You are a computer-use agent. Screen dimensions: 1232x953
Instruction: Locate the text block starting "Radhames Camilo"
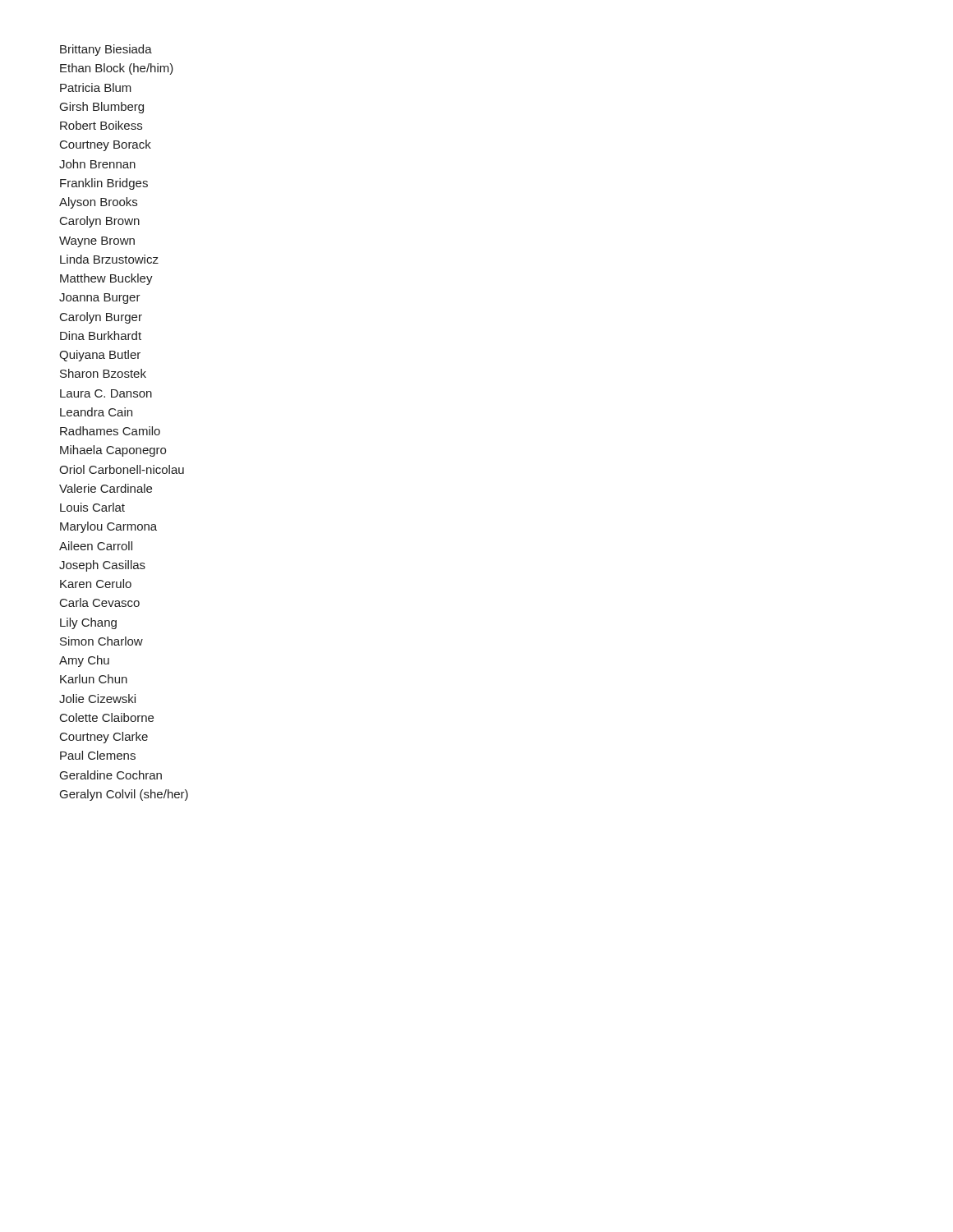click(x=110, y=431)
